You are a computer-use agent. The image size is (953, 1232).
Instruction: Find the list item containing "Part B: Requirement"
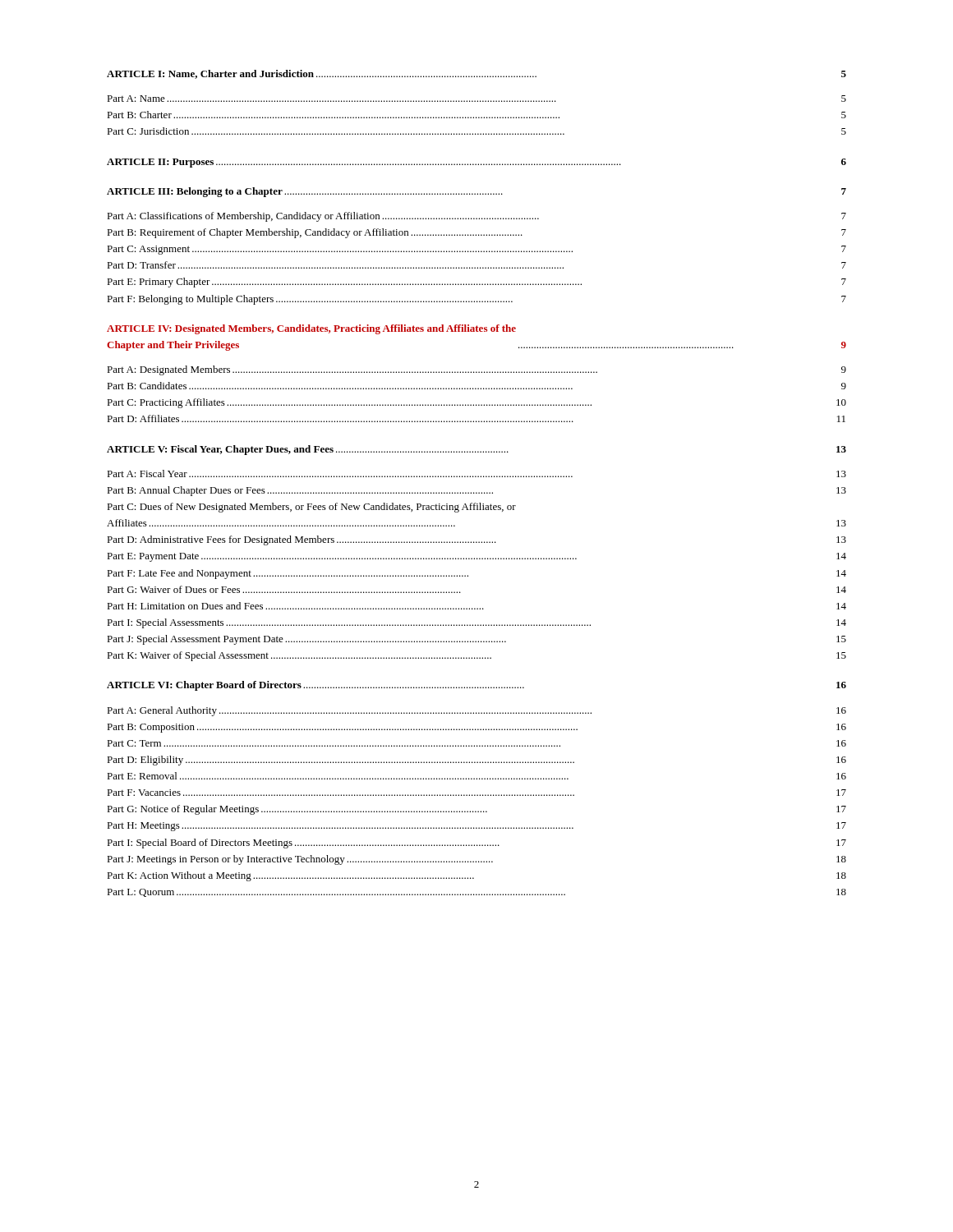pyautogui.click(x=476, y=232)
